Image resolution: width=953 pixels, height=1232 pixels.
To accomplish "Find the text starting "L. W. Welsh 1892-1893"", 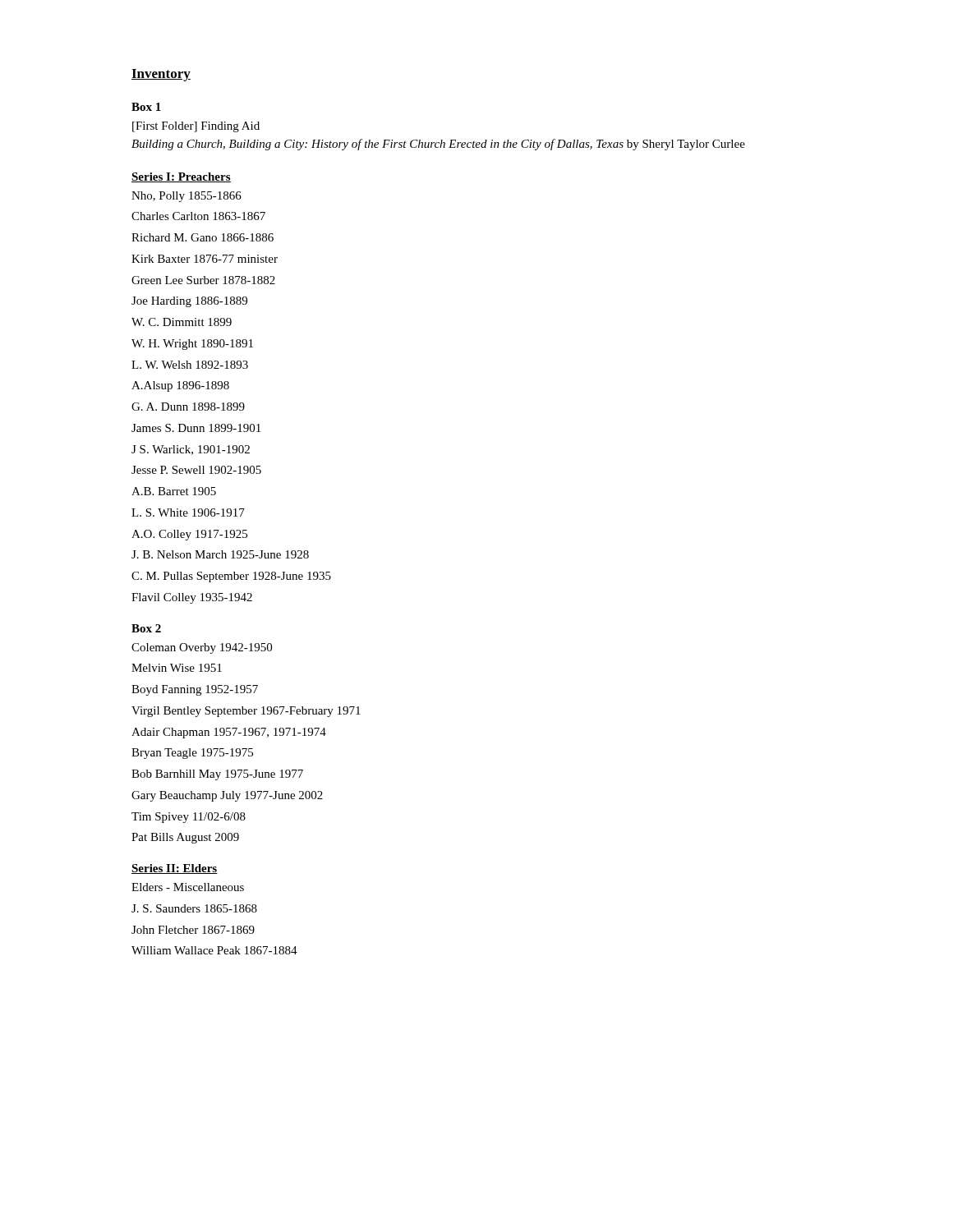I will 190,364.
